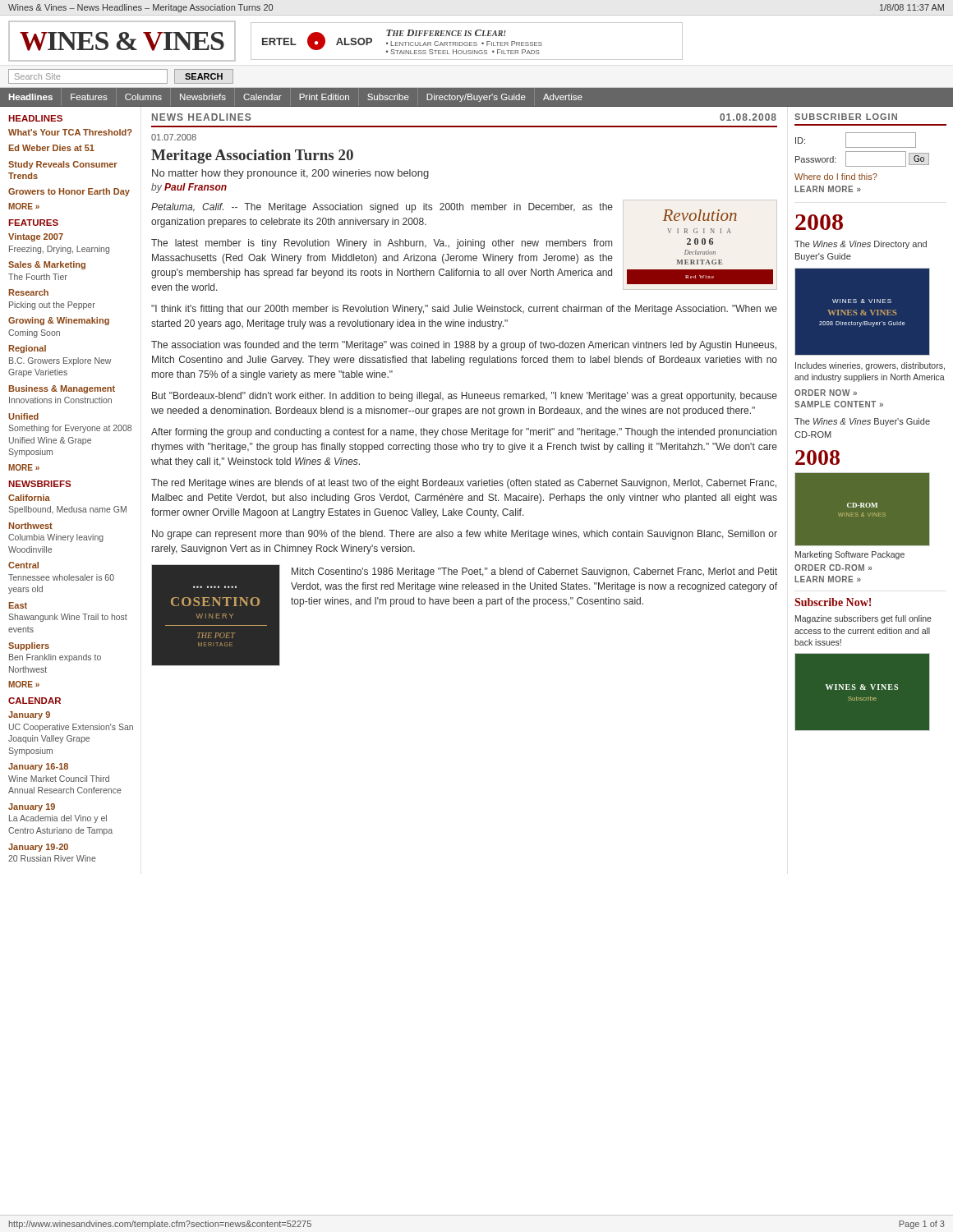953x1232 pixels.
Task: Where does it say "Growers to Honor Earth Day"?
Action: (69, 192)
